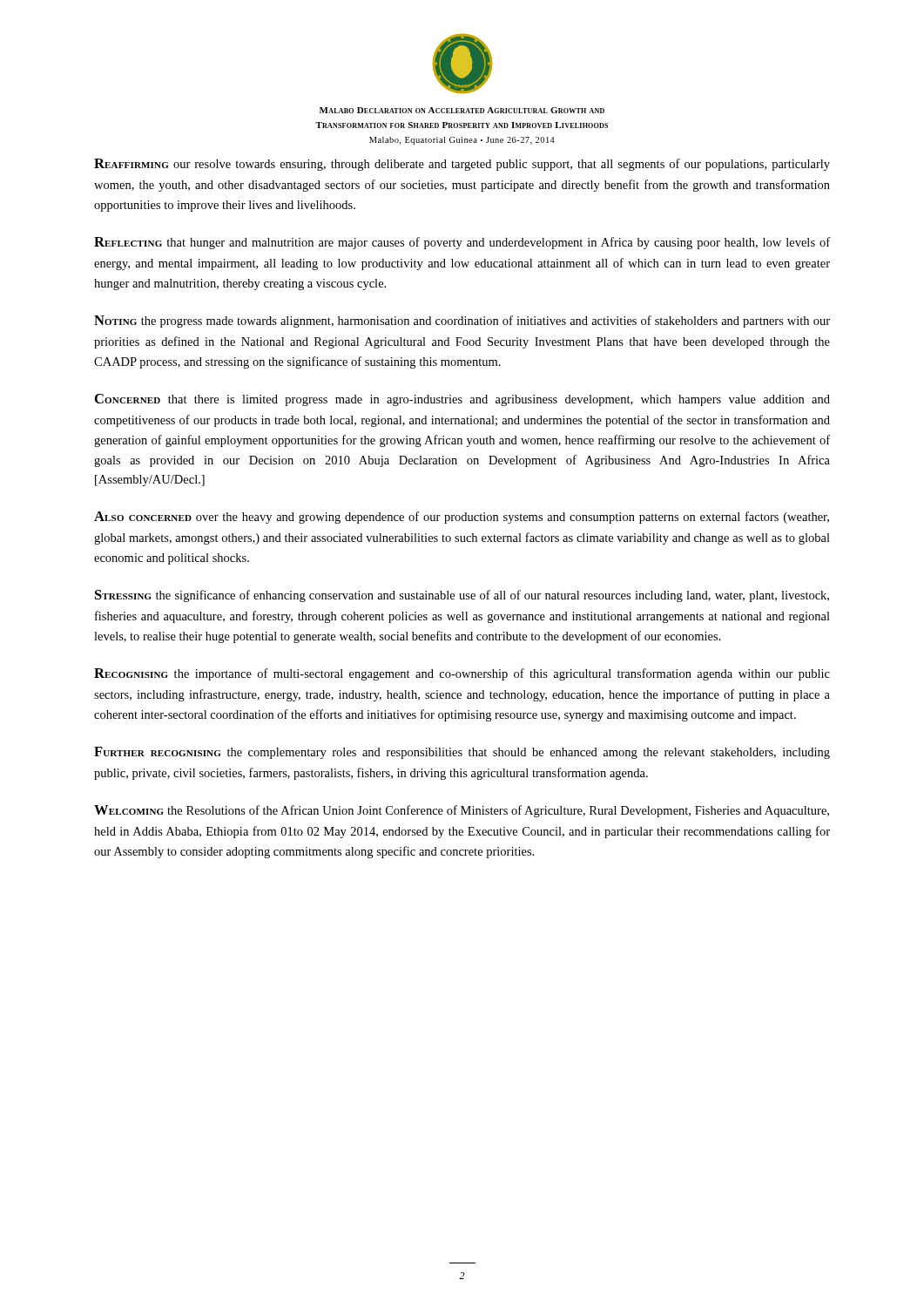Locate the block of text that opens with "Reaffirming our resolve towards ensuring,"
This screenshot has height=1307, width=924.
tap(462, 183)
